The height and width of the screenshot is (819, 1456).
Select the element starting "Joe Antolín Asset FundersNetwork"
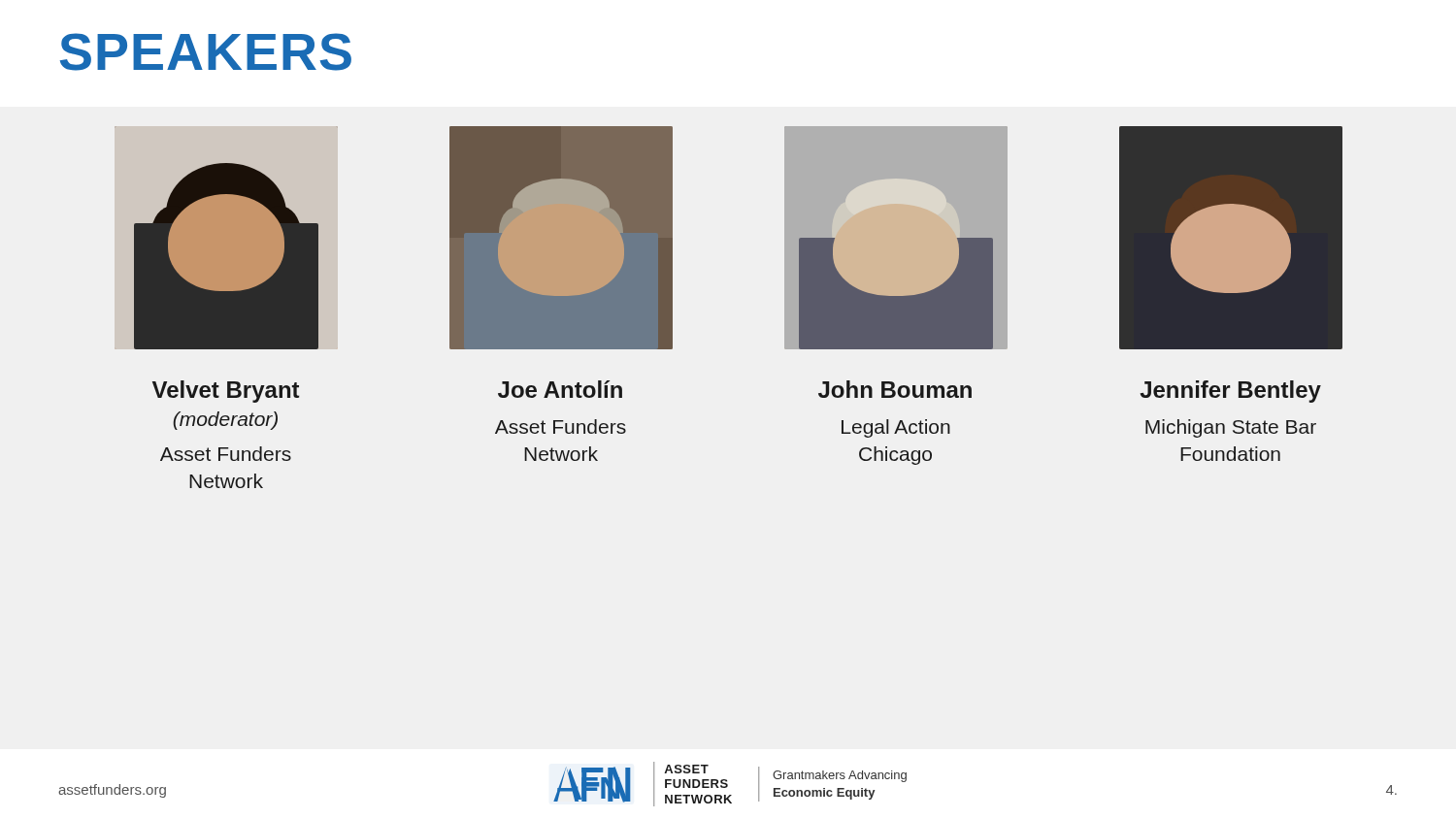click(x=561, y=422)
